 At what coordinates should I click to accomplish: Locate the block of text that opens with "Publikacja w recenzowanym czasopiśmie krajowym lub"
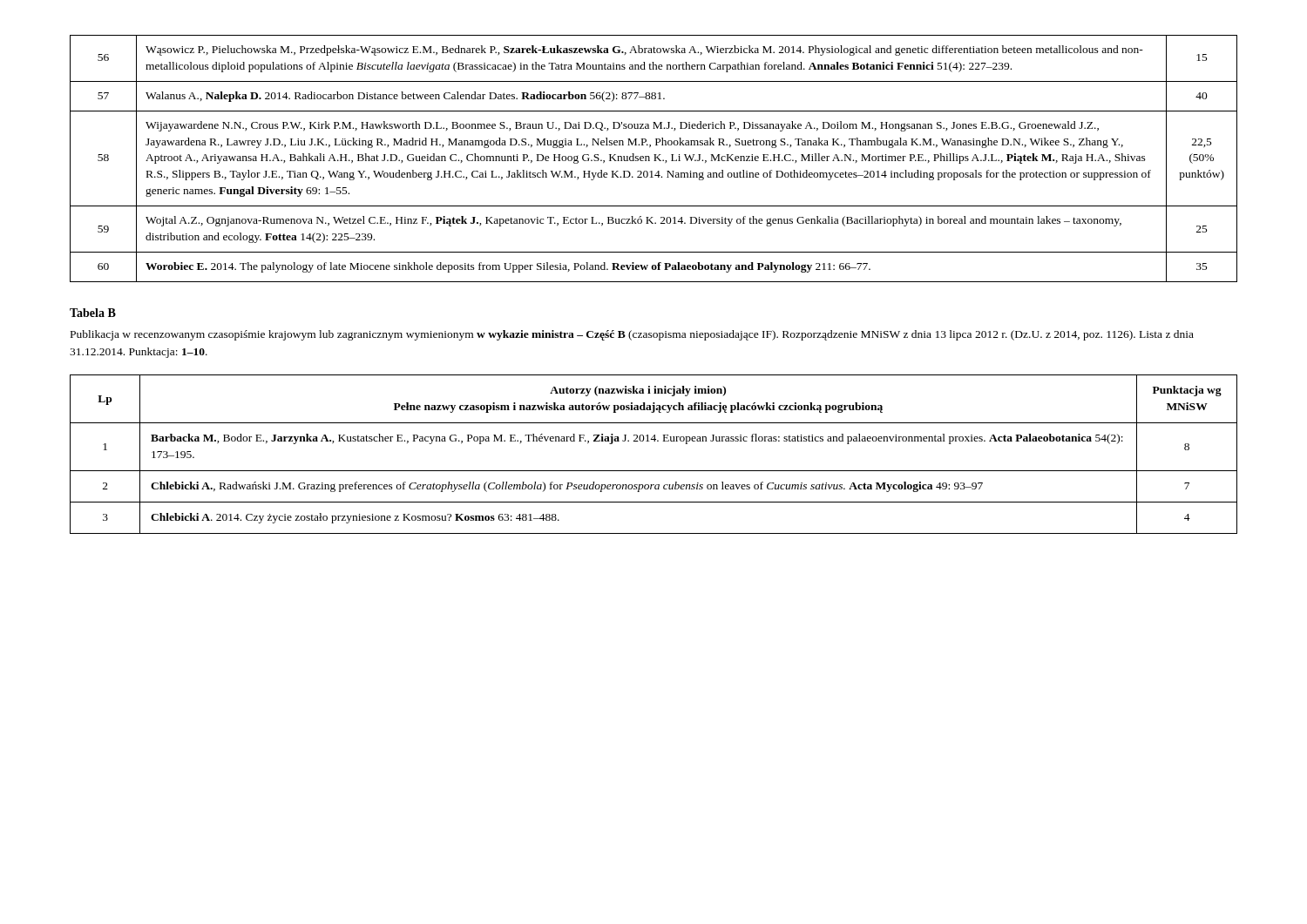coord(632,343)
